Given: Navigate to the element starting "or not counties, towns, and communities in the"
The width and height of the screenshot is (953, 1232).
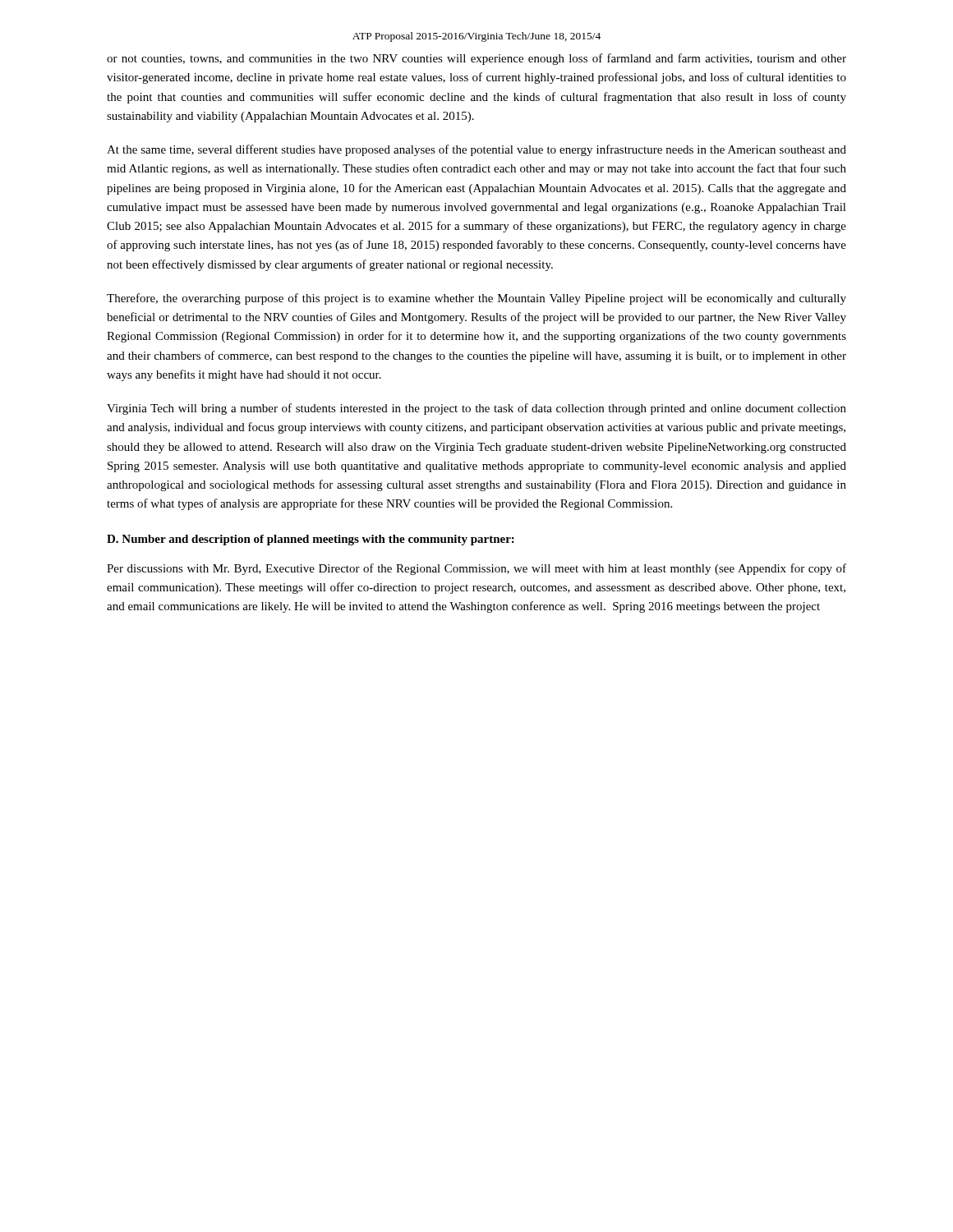Looking at the screenshot, I should point(476,87).
